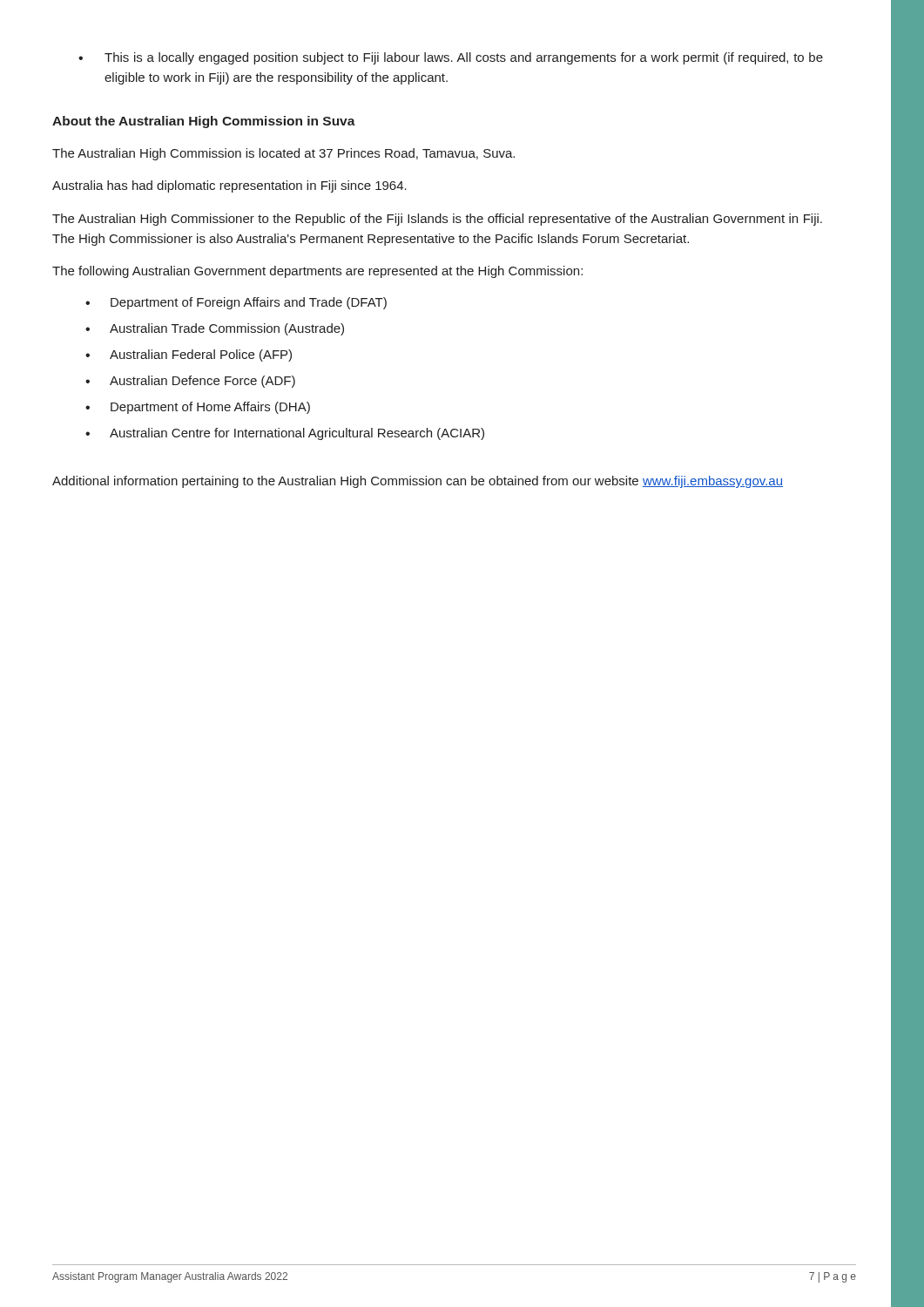Click on the text starting "• Australian Trade Commission (Austrade)"

pyautogui.click(x=215, y=329)
